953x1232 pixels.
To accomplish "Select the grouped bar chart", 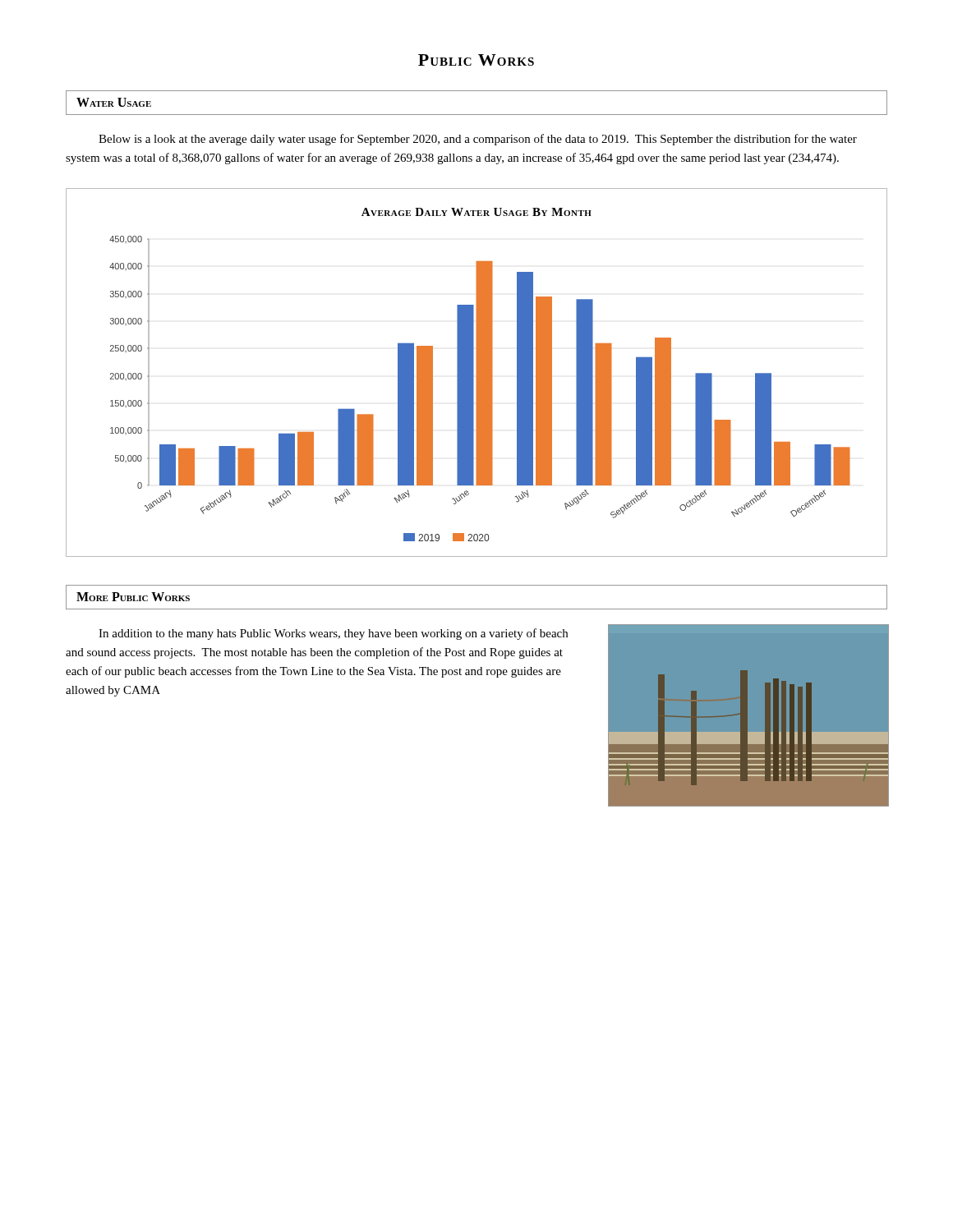I will pyautogui.click(x=476, y=372).
